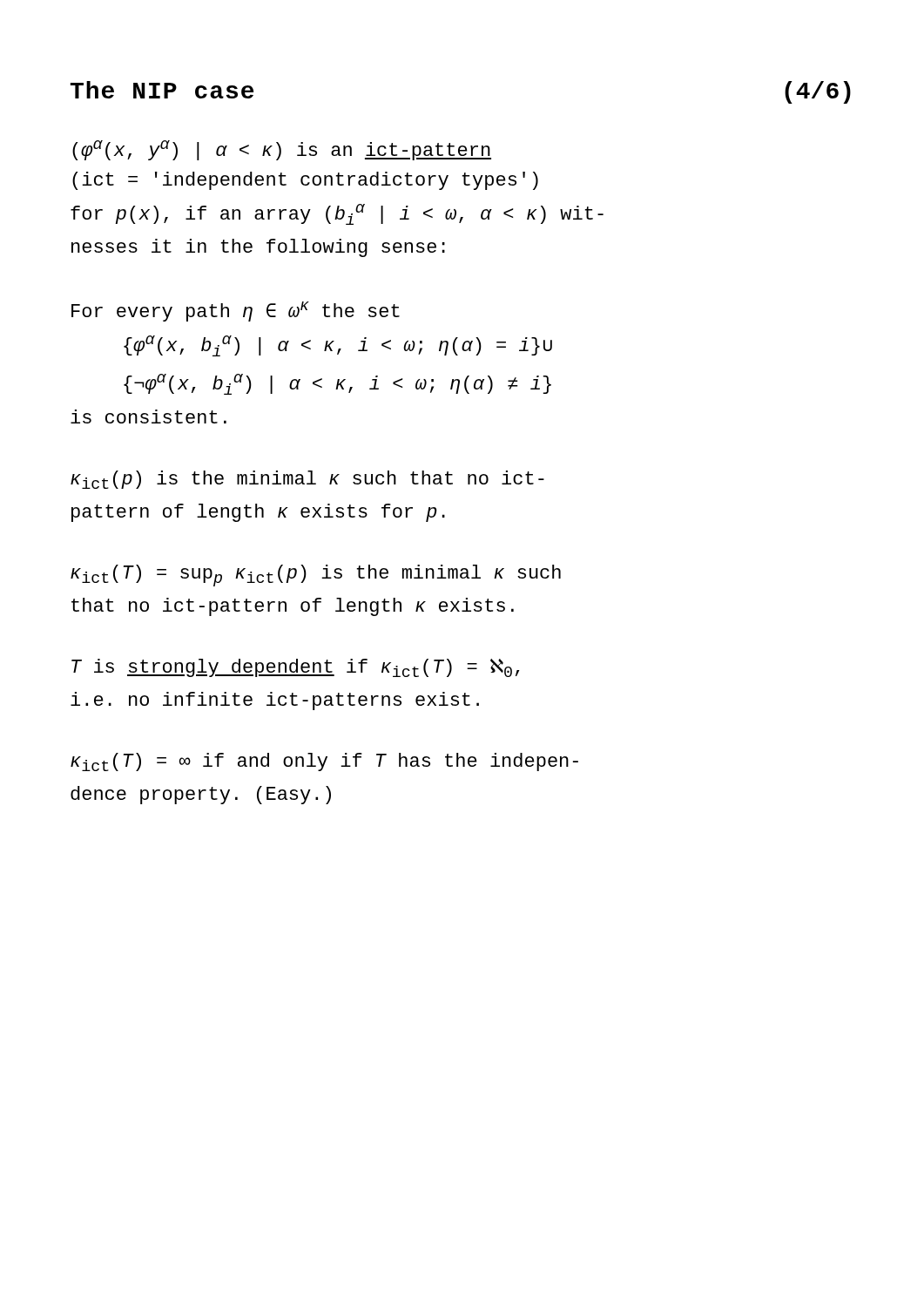Locate the block of text that opens with "κict(p) is the minimal κ such that"
The width and height of the screenshot is (924, 1307).
(x=308, y=496)
